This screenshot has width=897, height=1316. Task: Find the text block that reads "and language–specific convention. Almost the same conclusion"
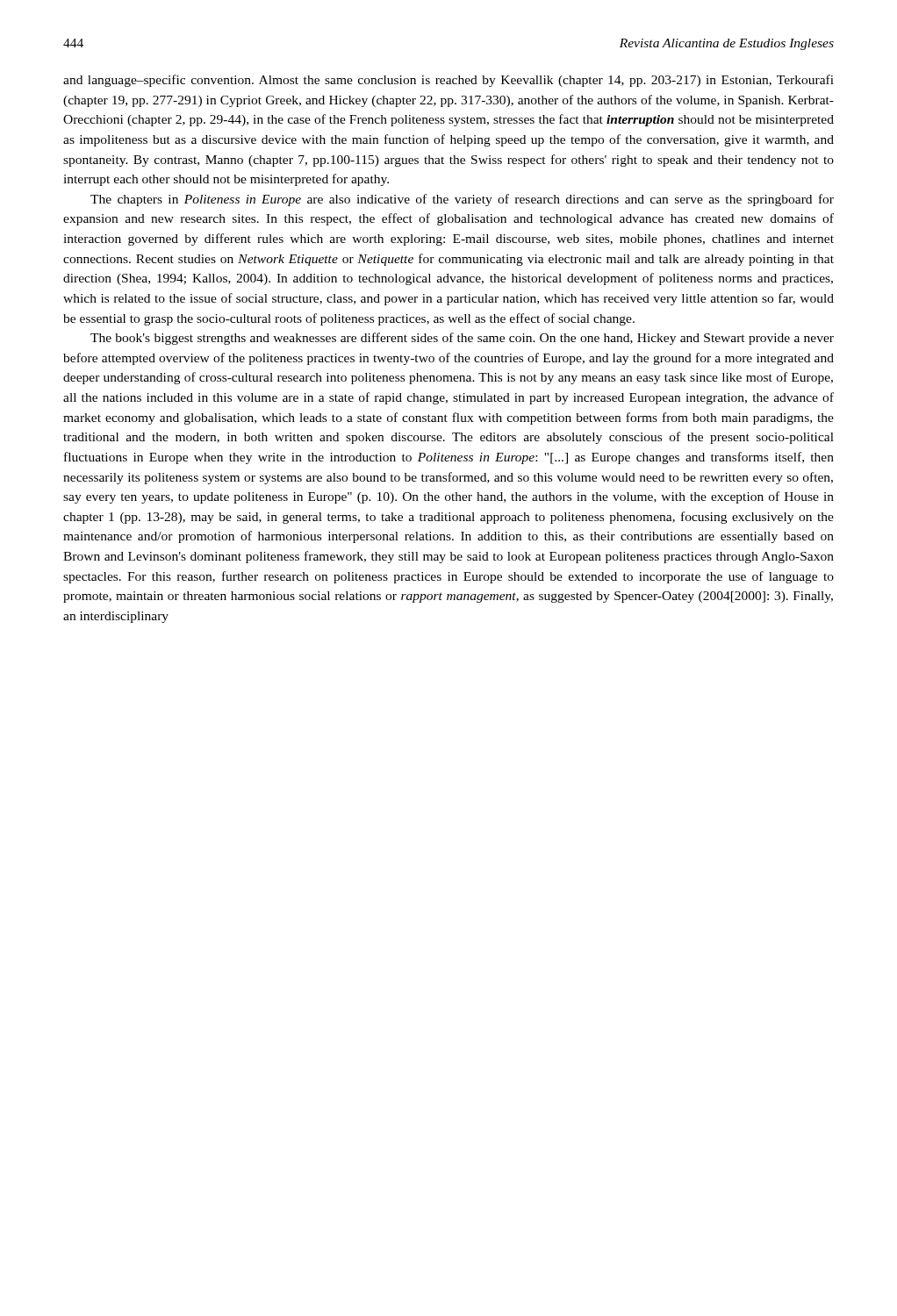click(448, 130)
